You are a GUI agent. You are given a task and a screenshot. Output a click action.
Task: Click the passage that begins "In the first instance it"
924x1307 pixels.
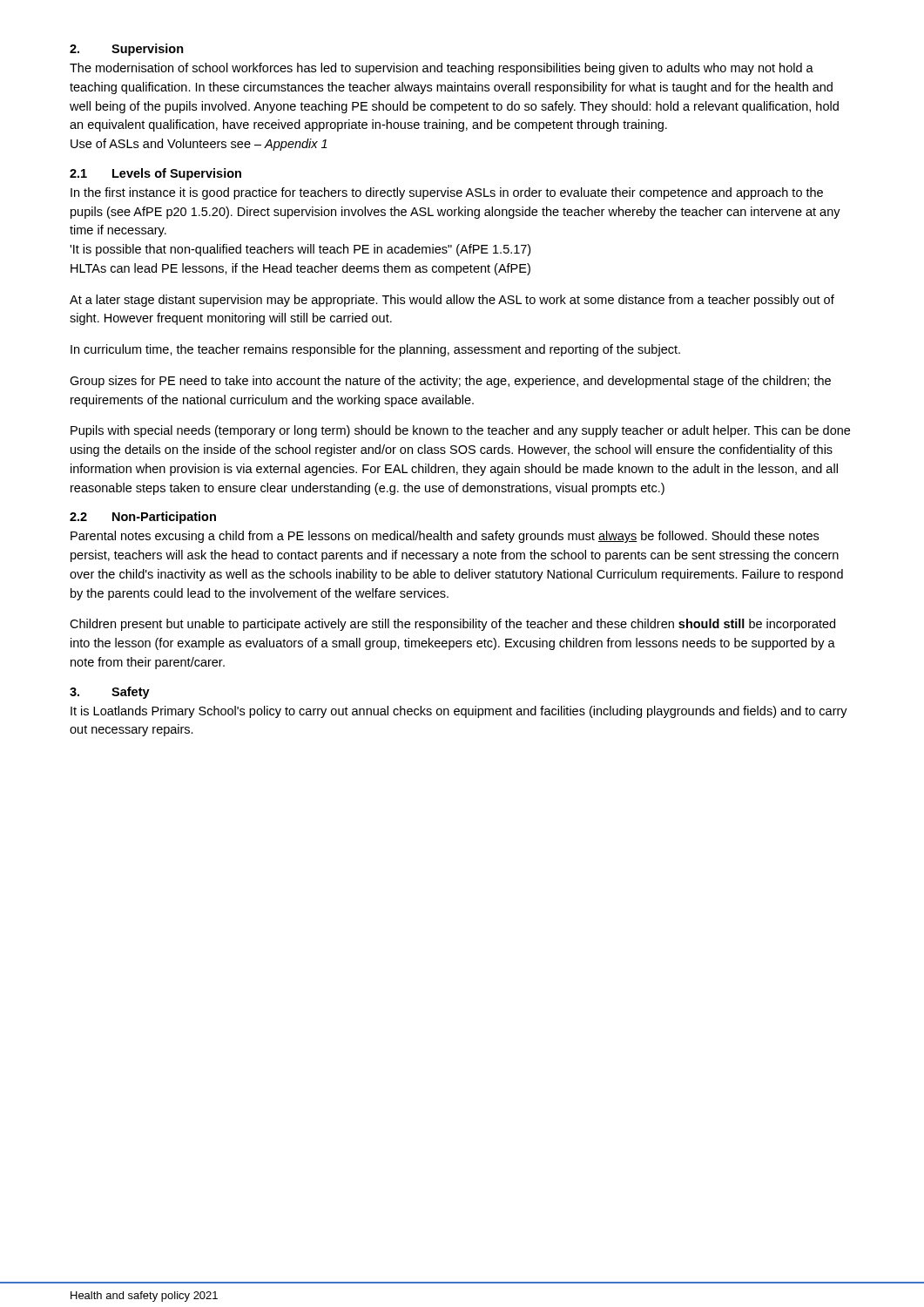click(447, 193)
